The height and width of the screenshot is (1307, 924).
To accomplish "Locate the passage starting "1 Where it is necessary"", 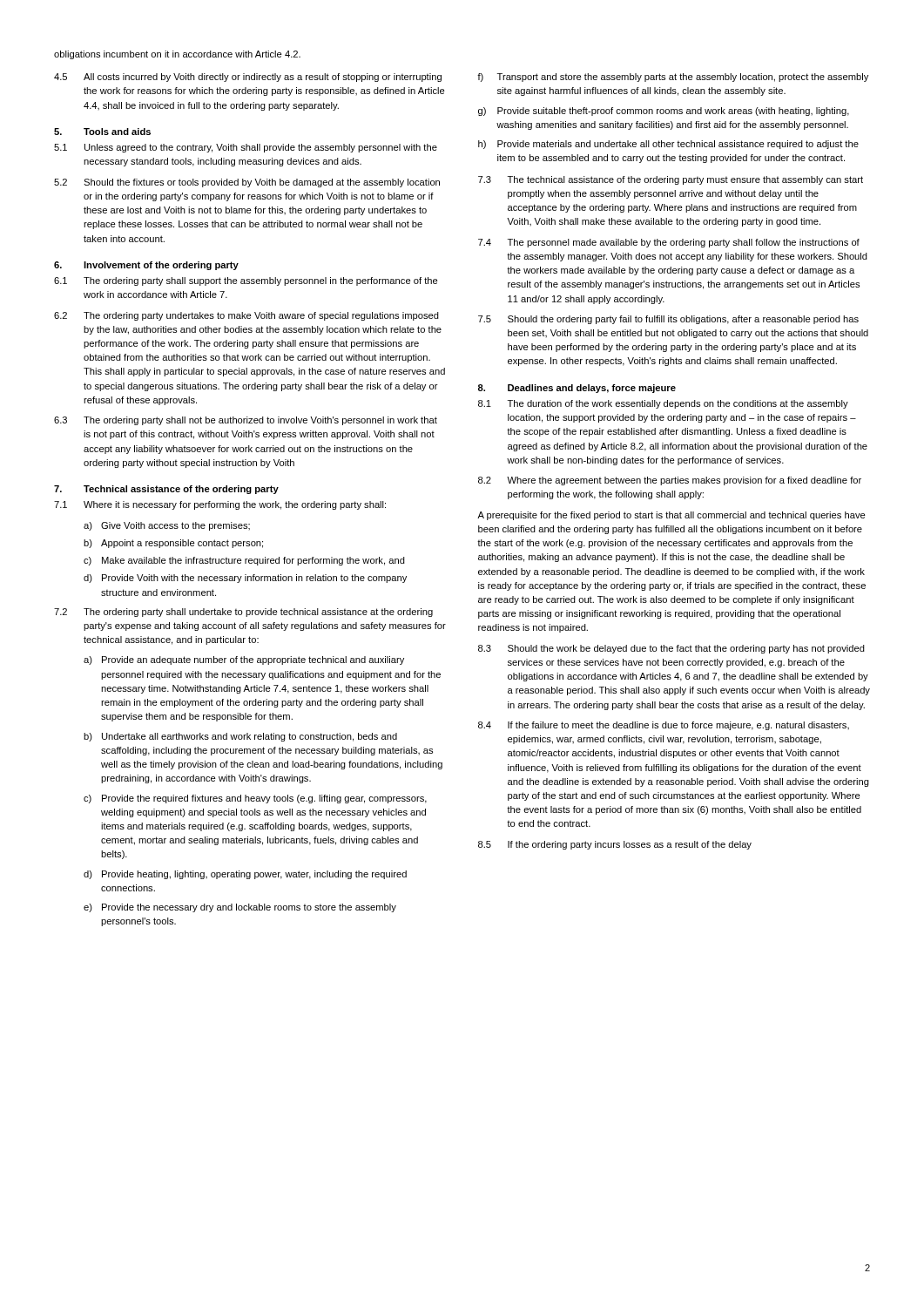I will (250, 505).
